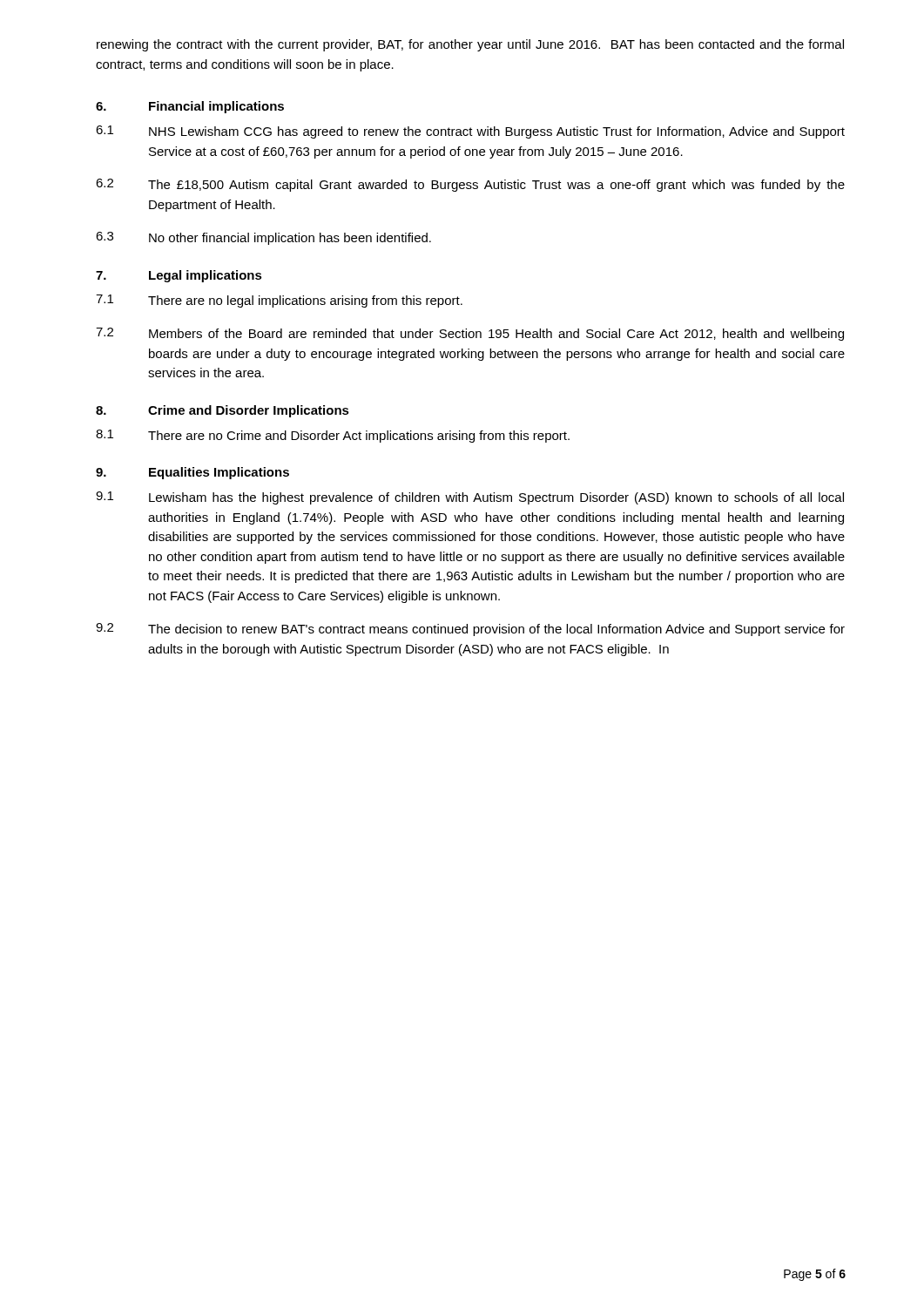Point to the block beginning "The decision to renew BAT's contract means continued"
This screenshot has height=1307, width=924.
[496, 638]
